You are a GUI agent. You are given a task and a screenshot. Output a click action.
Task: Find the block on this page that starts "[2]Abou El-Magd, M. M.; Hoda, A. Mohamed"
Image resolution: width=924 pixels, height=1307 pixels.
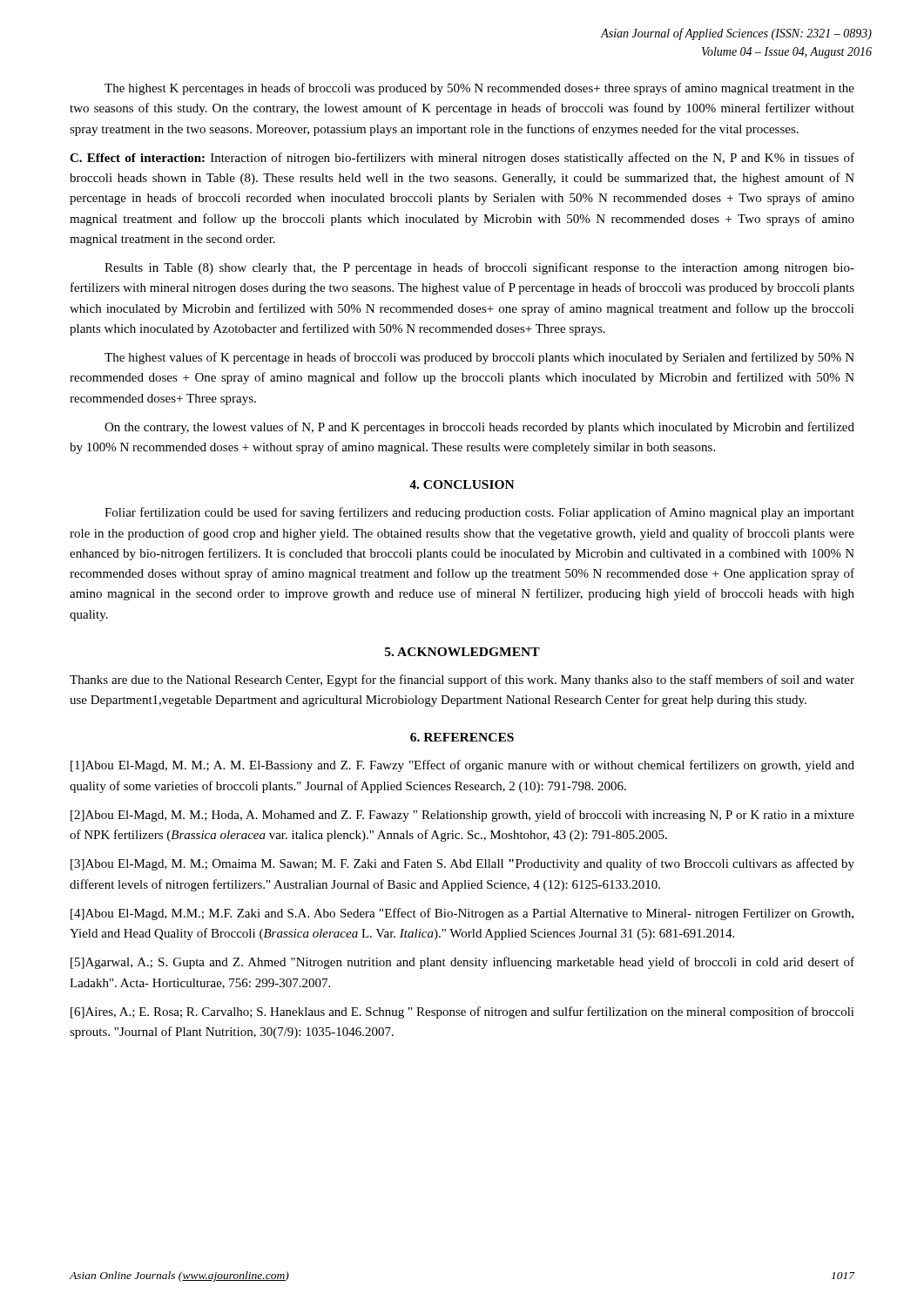point(462,825)
